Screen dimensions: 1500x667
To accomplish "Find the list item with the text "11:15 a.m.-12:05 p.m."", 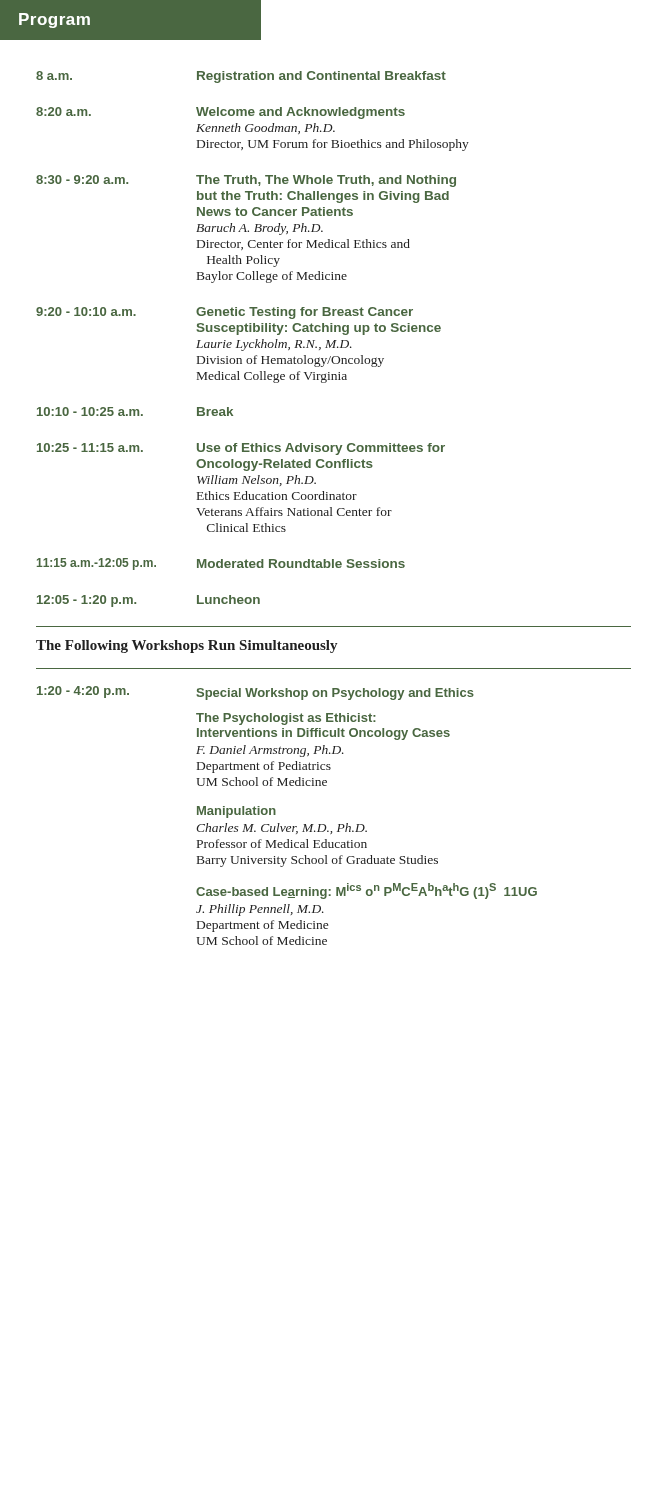I will tap(334, 564).
